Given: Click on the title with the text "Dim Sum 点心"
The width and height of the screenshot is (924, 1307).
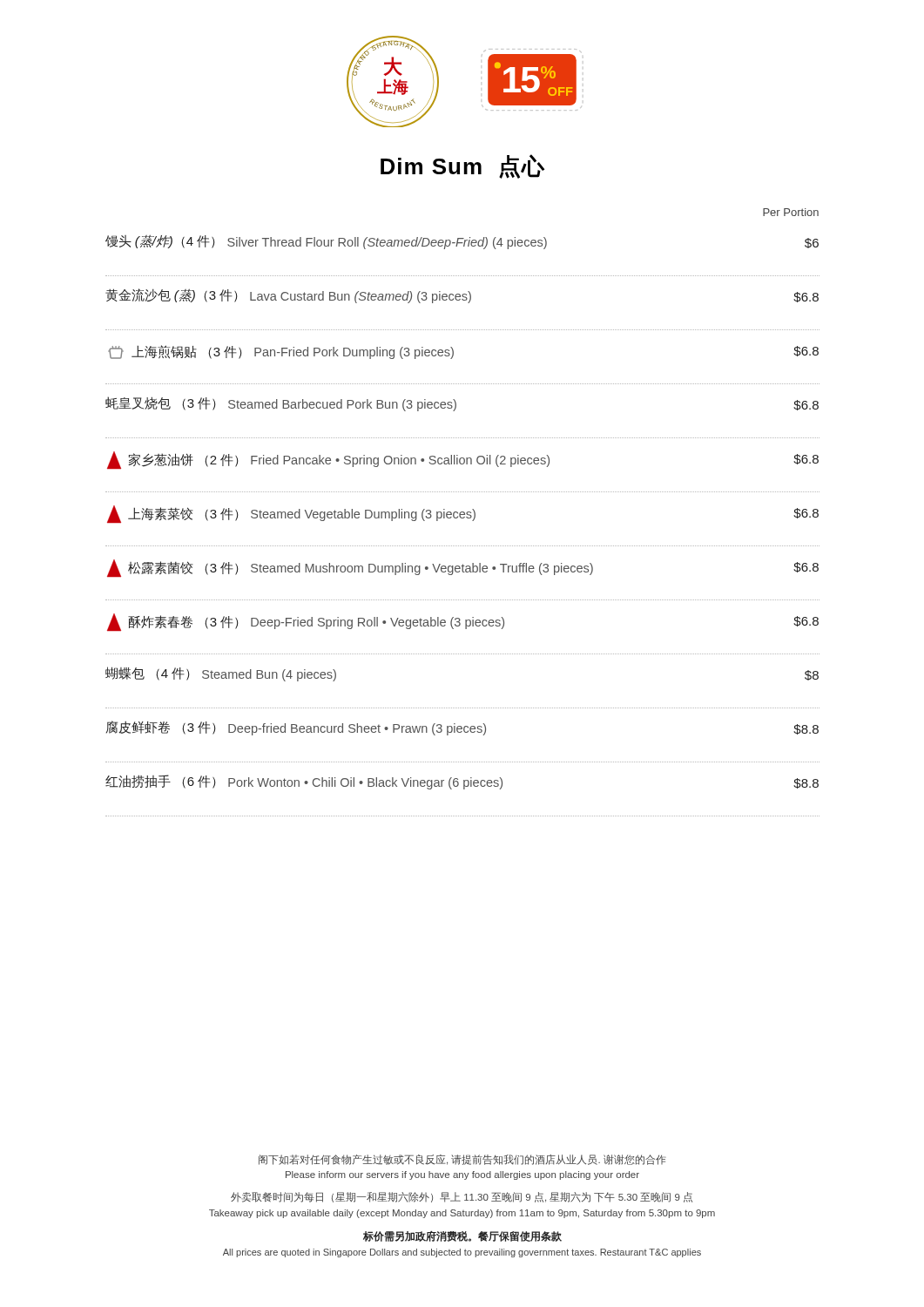Looking at the screenshot, I should (x=462, y=166).
